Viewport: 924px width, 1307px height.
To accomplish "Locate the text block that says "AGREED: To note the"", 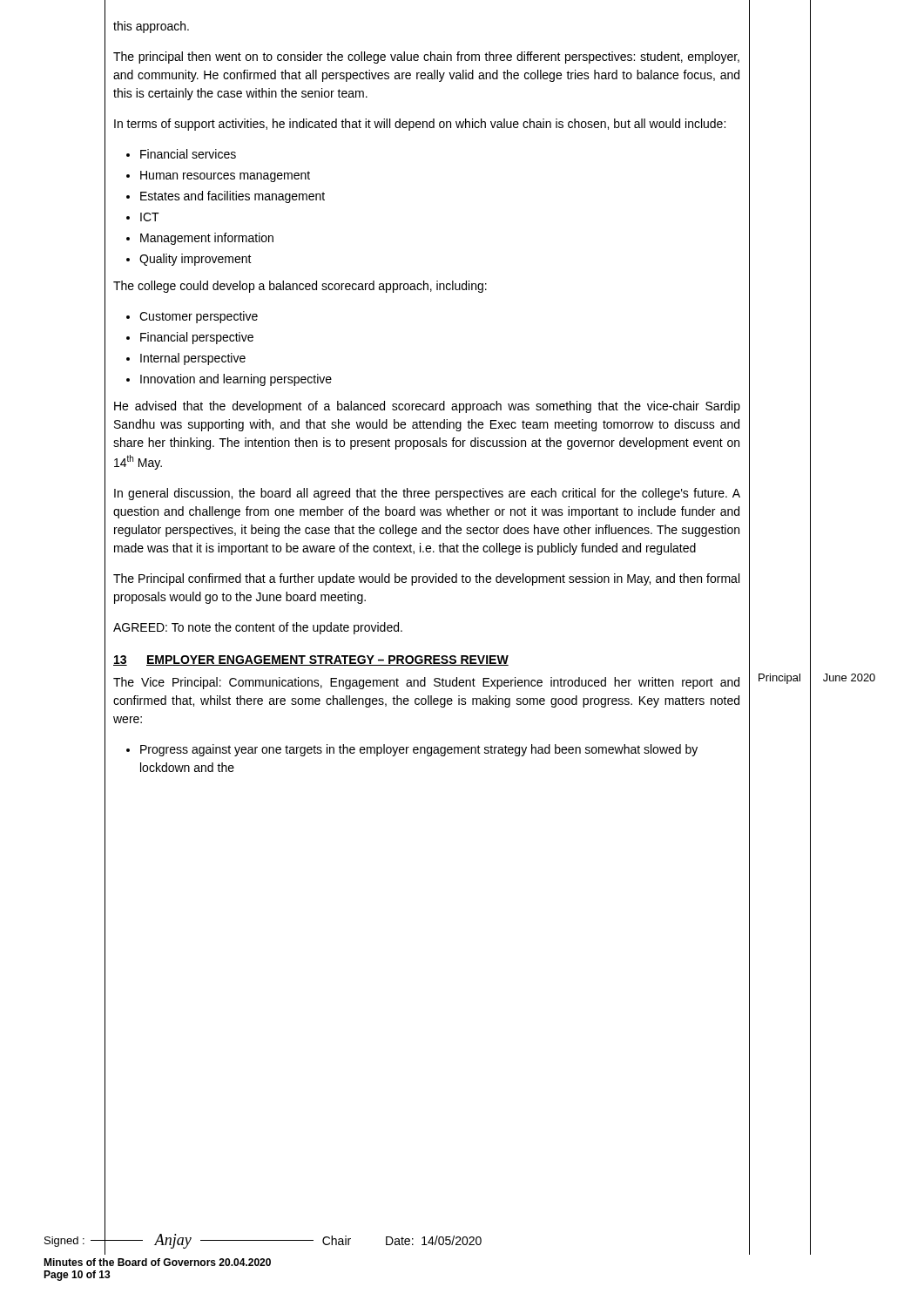I will [x=258, y=627].
